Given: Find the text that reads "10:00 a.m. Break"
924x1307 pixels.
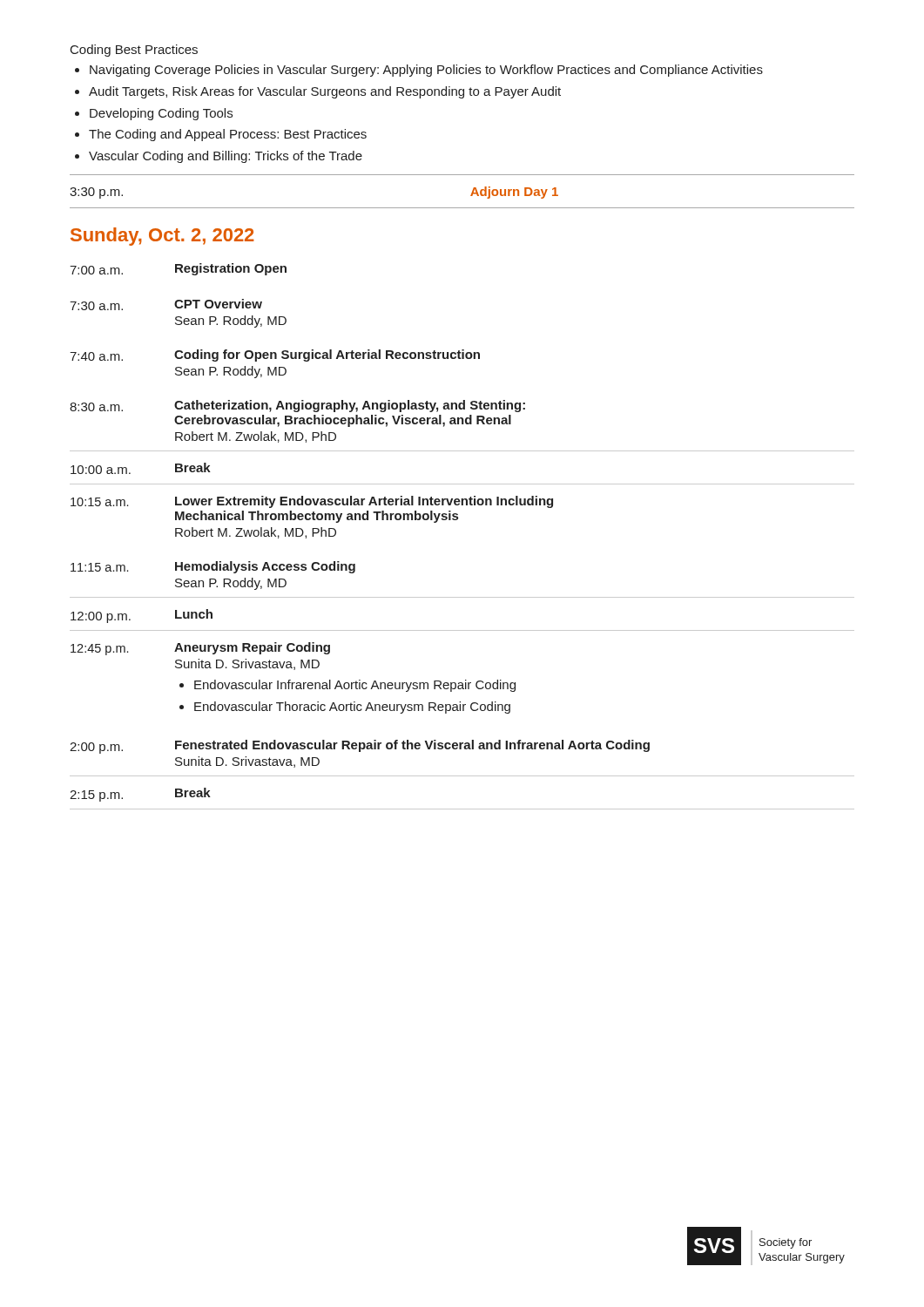Looking at the screenshot, I should [97, 468].
